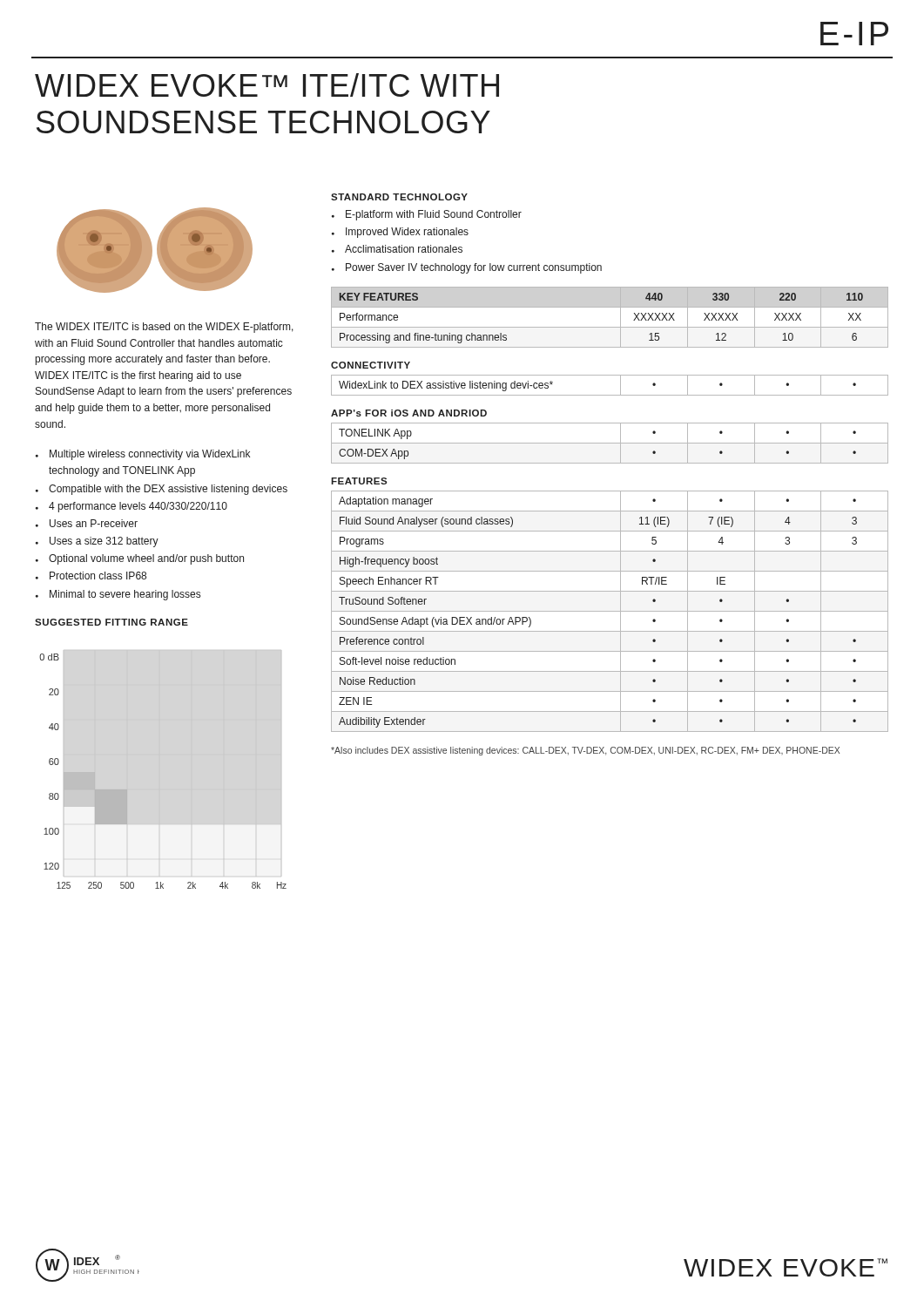Locate the text "SUGGESTED FITTING RANGE"
Image resolution: width=924 pixels, height=1307 pixels.
pyautogui.click(x=112, y=622)
